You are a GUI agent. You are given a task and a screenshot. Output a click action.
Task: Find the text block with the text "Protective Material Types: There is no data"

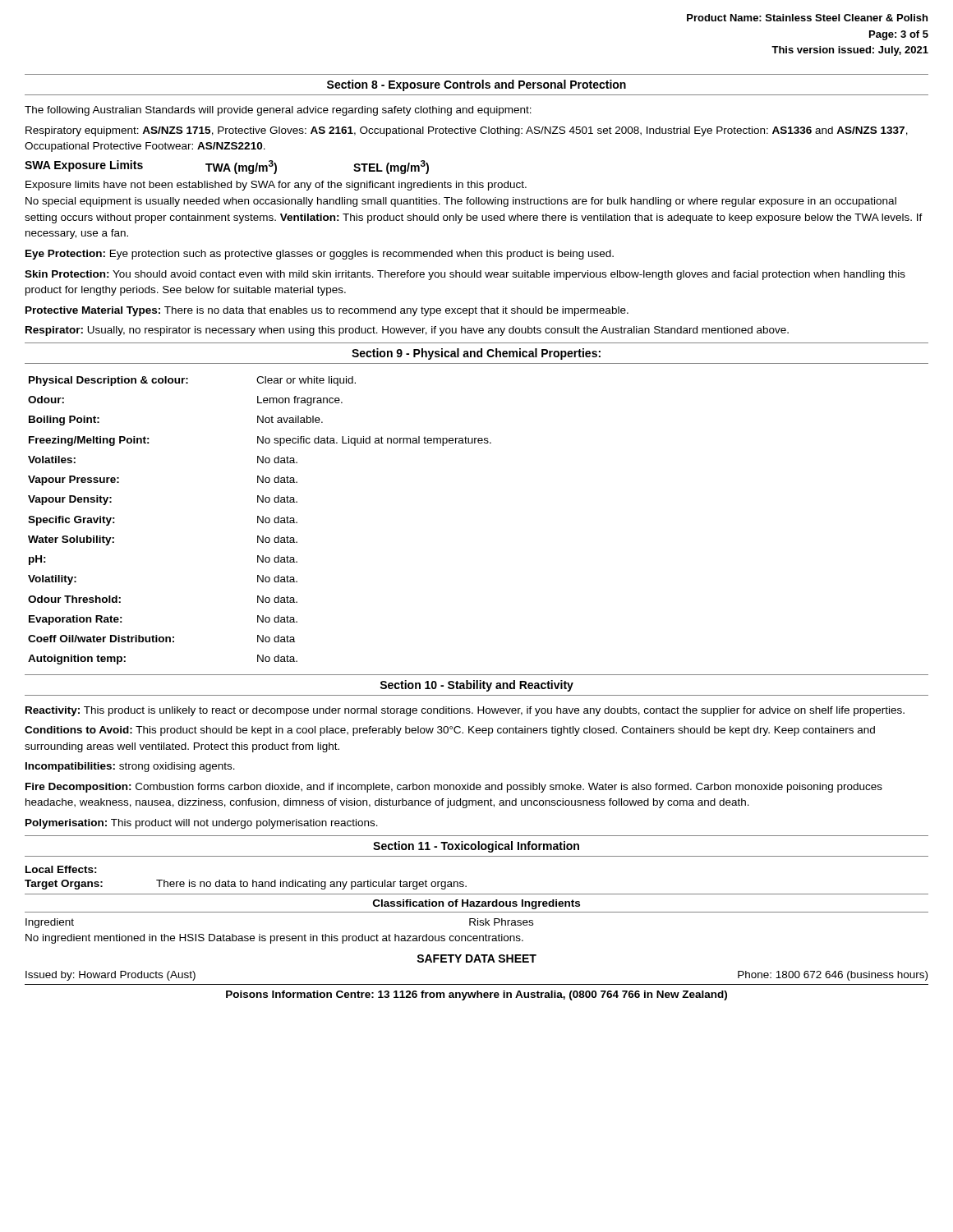pyautogui.click(x=327, y=310)
